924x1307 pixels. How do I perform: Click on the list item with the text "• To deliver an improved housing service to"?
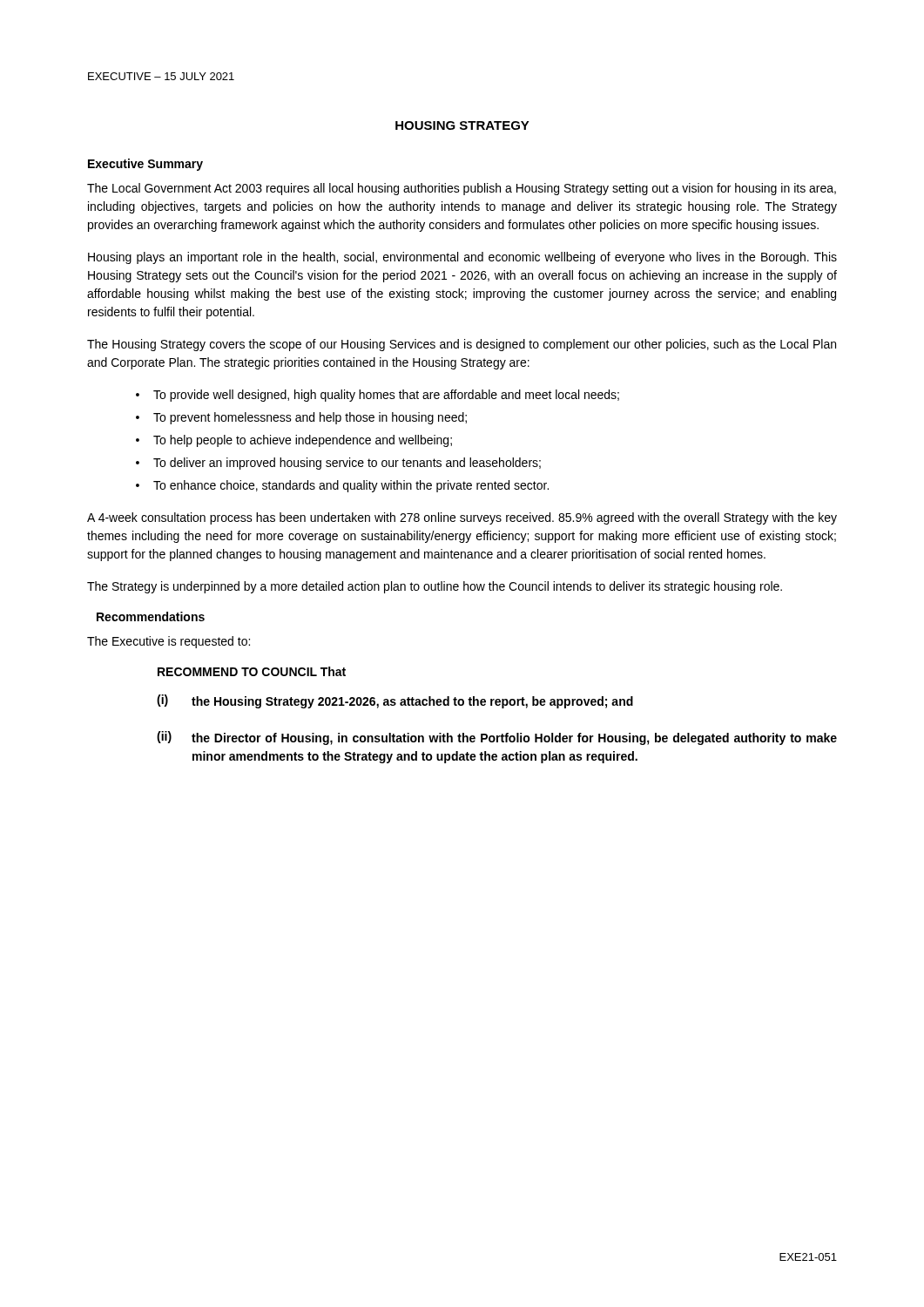point(336,463)
